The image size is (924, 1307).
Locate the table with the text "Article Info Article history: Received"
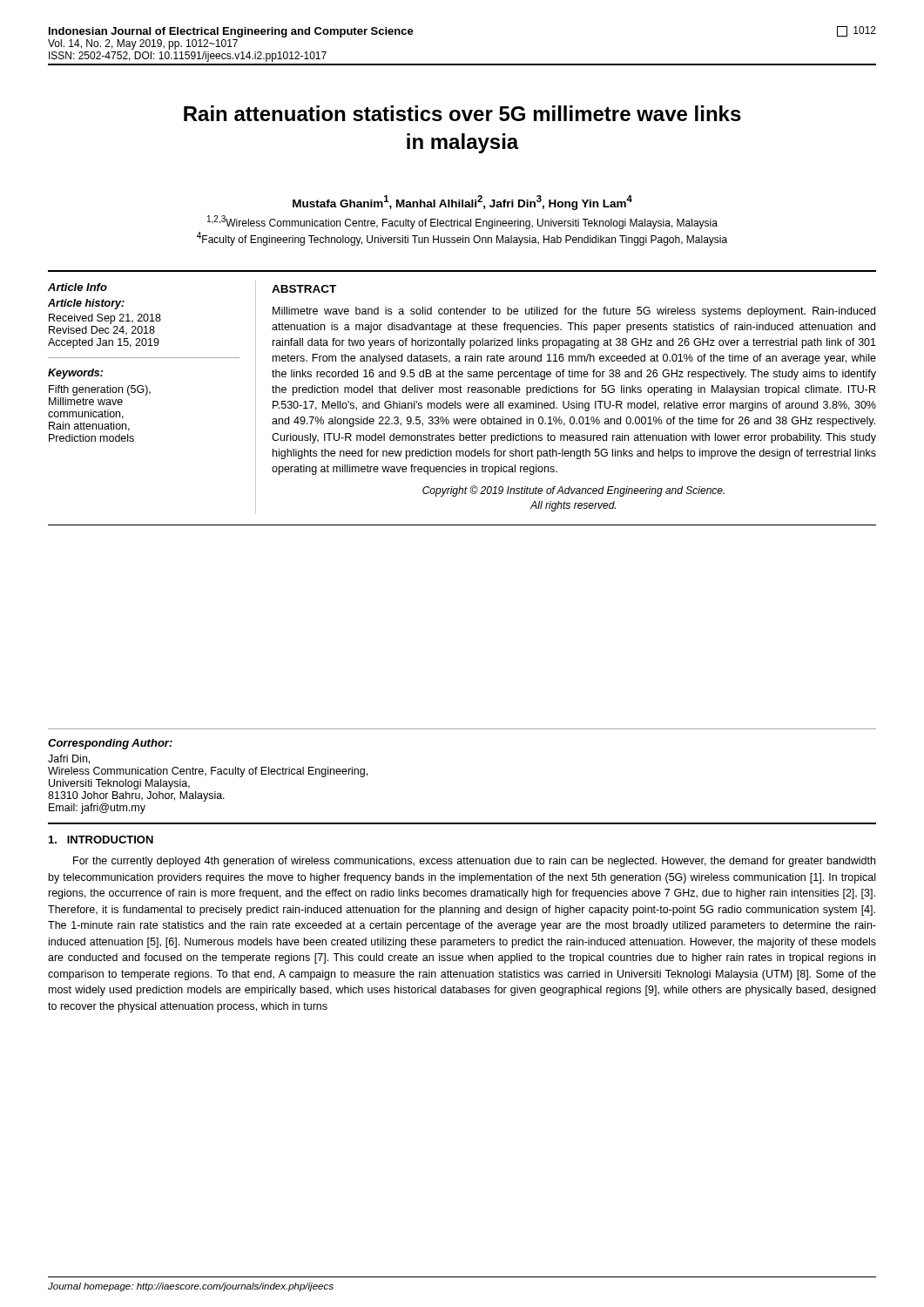(x=462, y=398)
